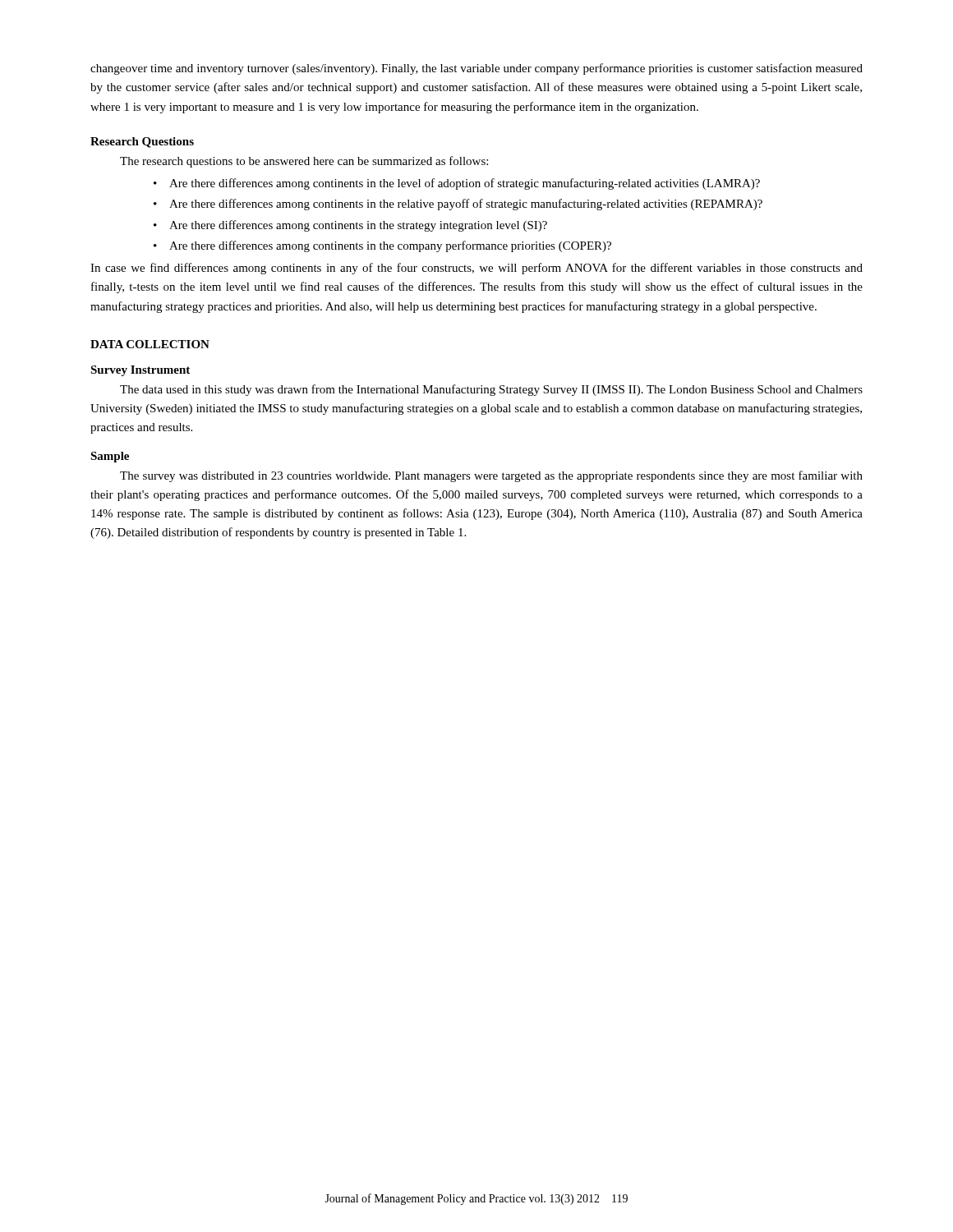This screenshot has height=1232, width=953.
Task: Select the section header containing "DATA COLLECTION"
Action: pos(150,344)
